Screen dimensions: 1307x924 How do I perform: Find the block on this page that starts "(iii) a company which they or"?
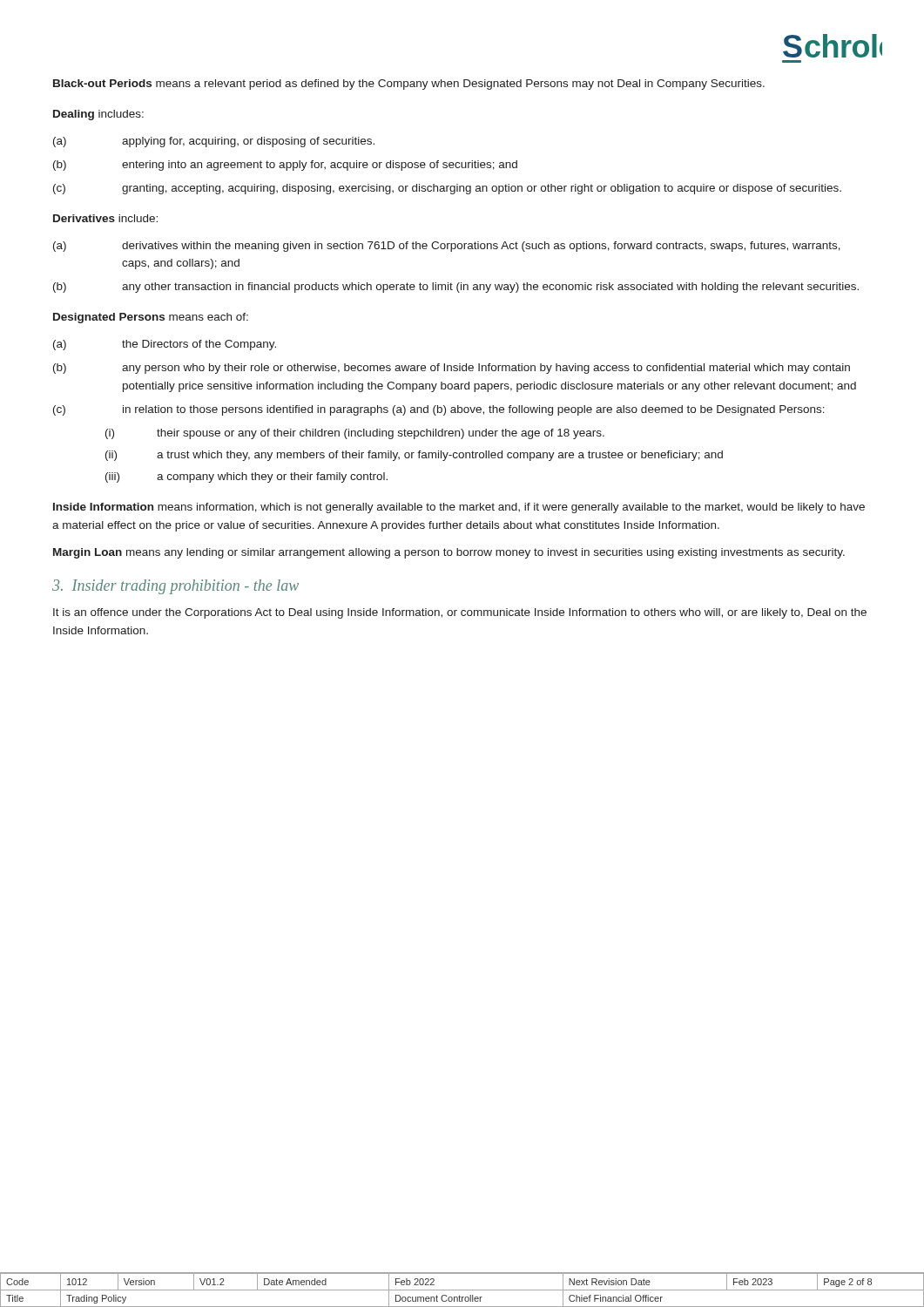(x=246, y=477)
